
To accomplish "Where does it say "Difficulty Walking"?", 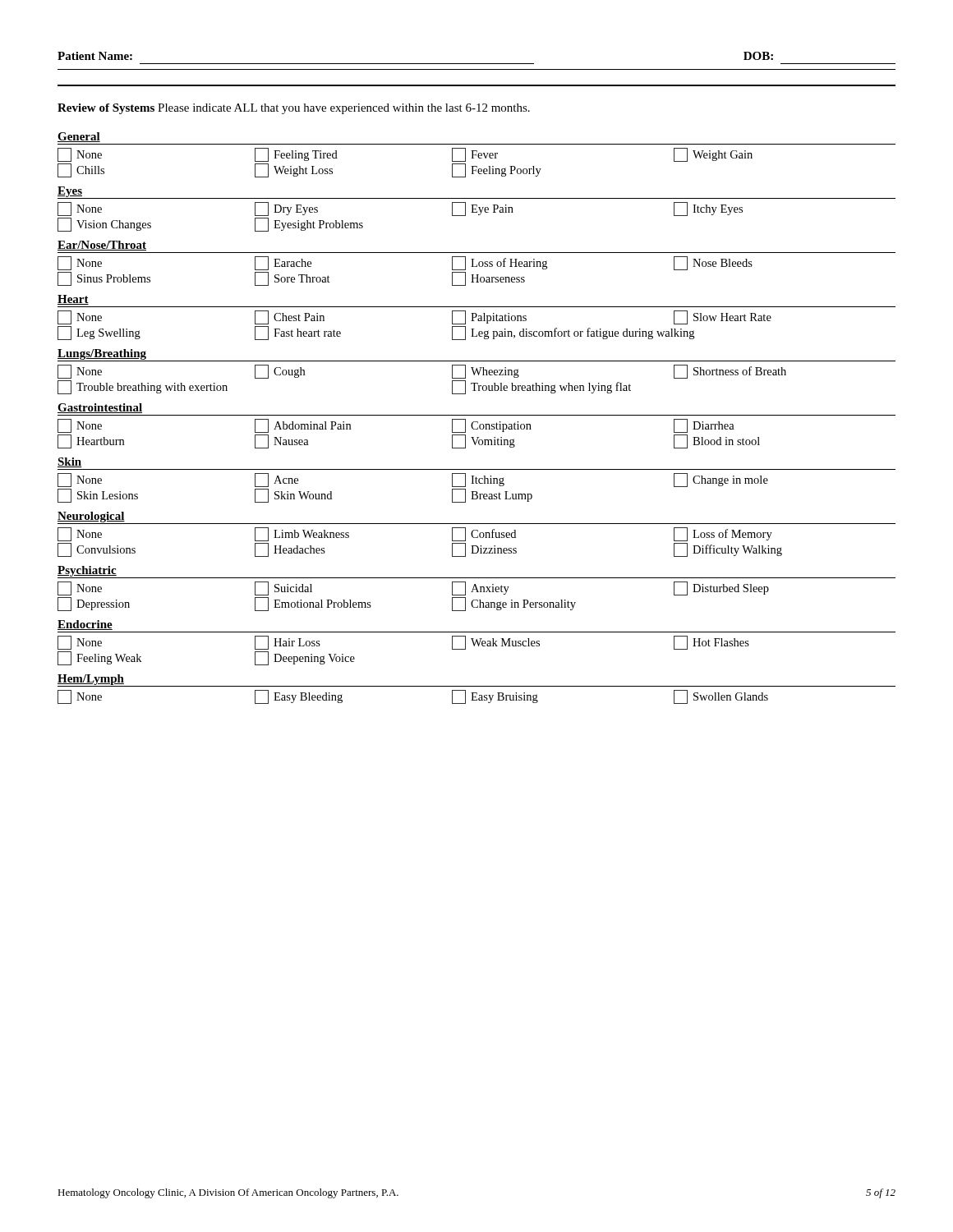I will coord(728,550).
